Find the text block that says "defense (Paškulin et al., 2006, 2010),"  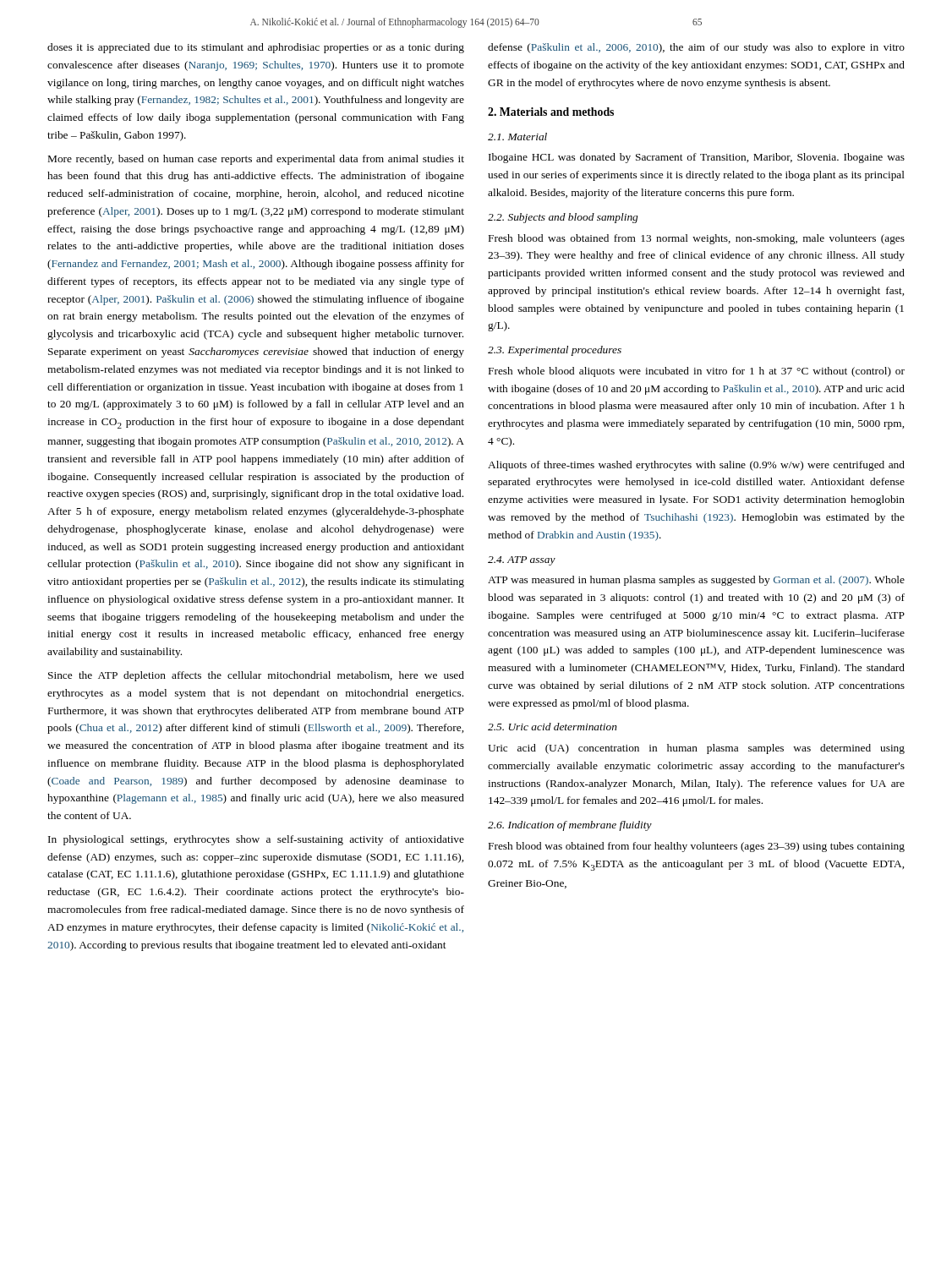pos(696,65)
